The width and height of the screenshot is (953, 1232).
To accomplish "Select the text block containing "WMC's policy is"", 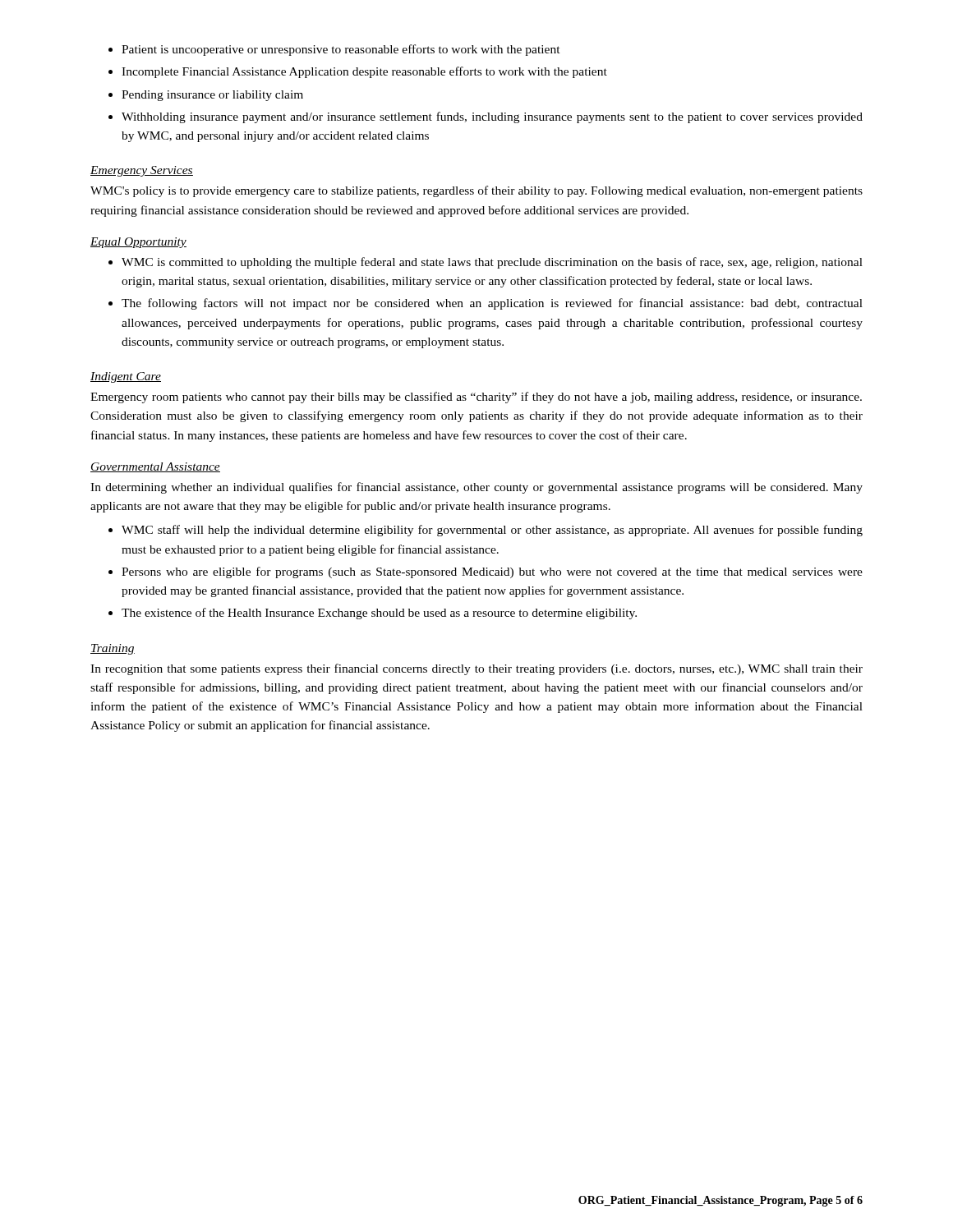I will (x=476, y=200).
